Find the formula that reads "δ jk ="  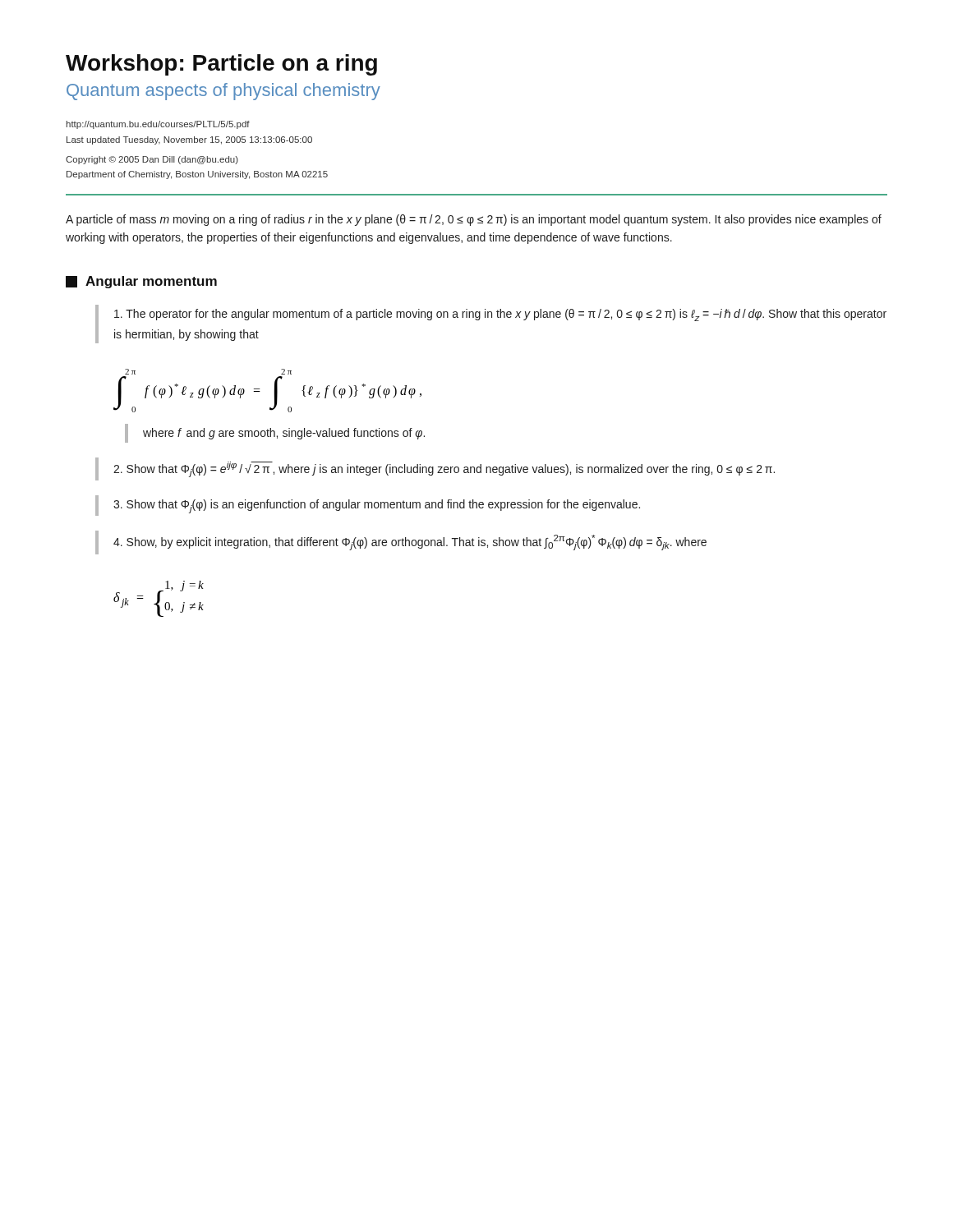coord(179,593)
